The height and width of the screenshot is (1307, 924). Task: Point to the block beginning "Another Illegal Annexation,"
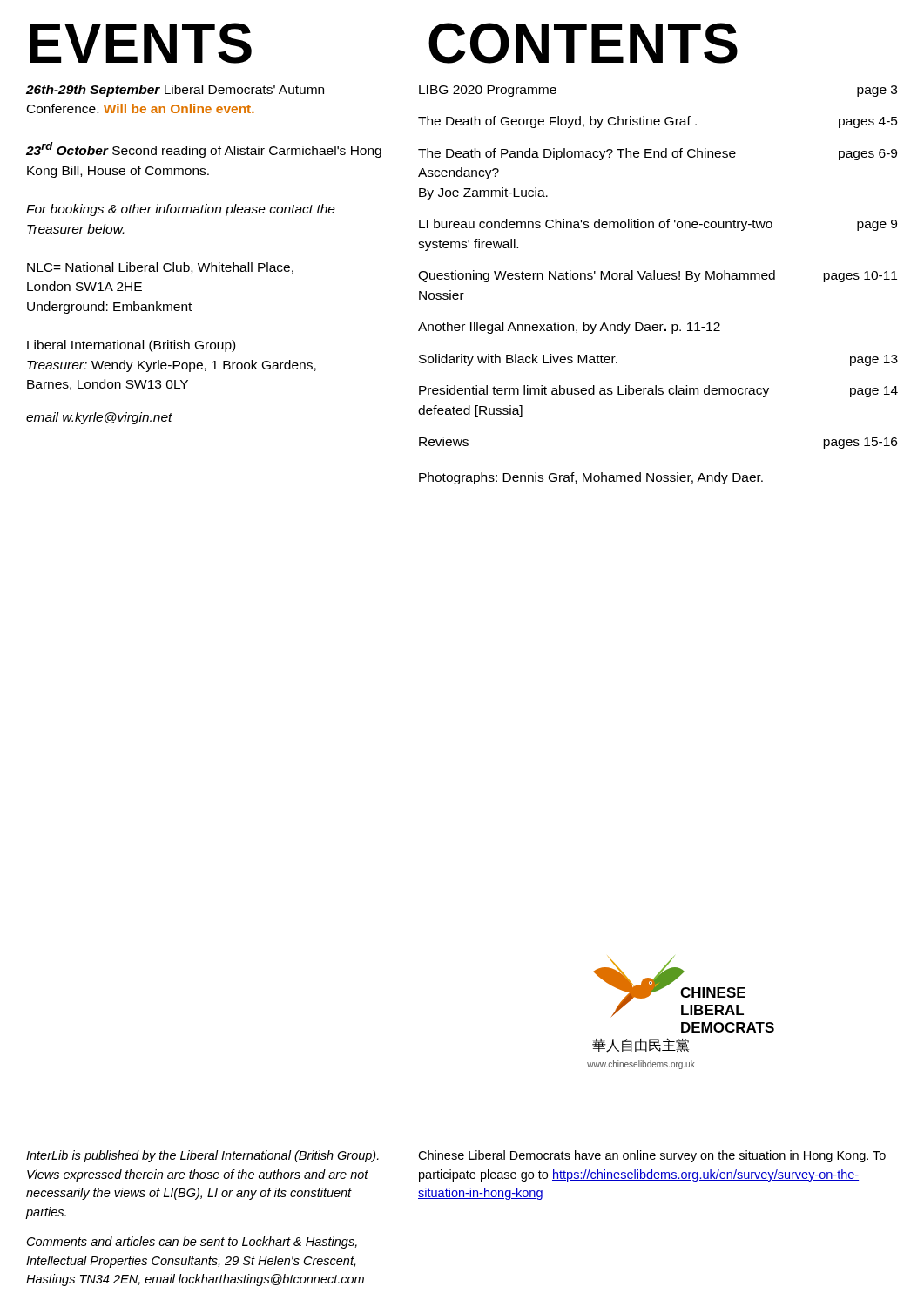point(619,327)
